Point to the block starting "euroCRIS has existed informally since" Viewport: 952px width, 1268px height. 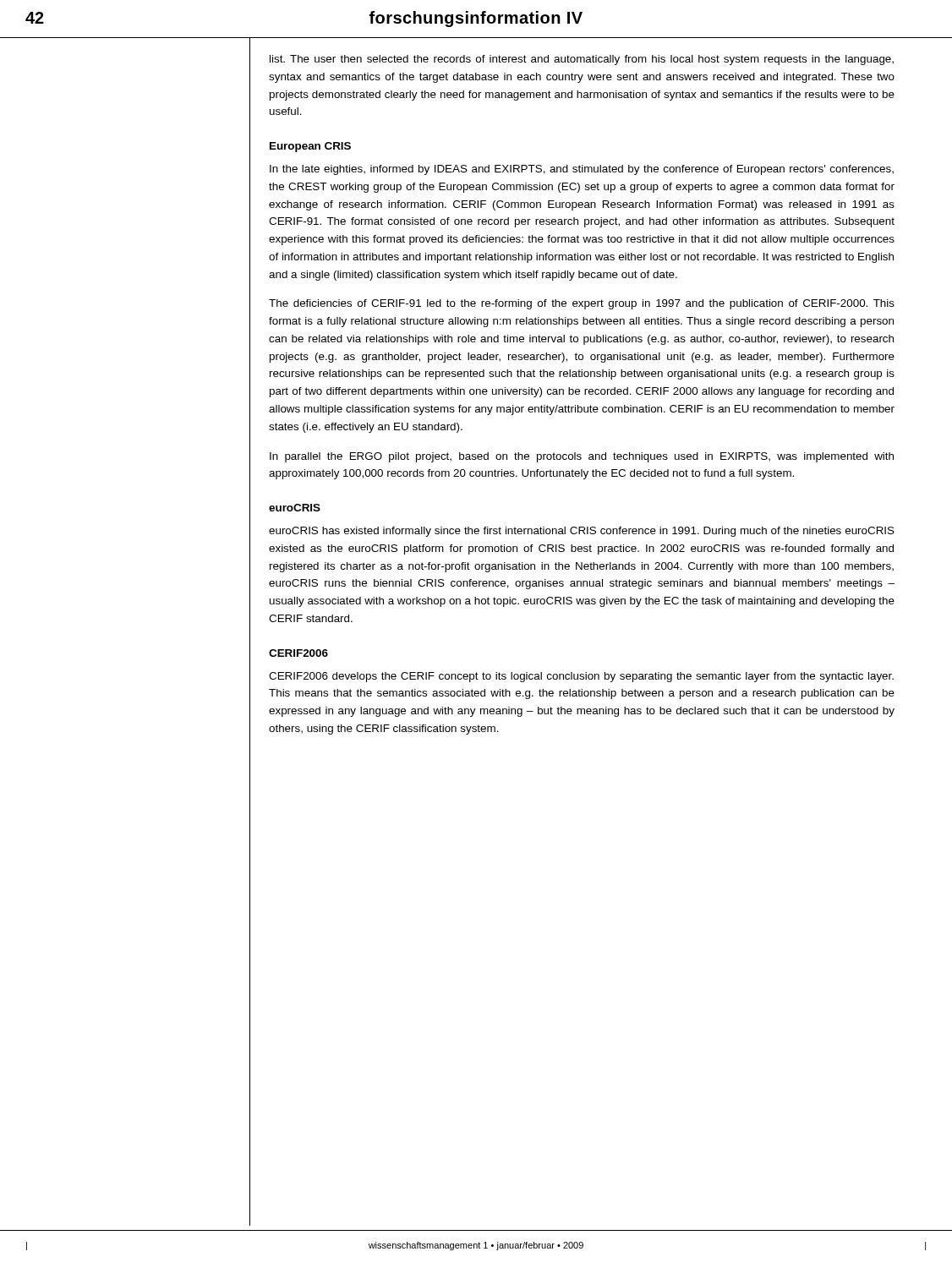(582, 574)
